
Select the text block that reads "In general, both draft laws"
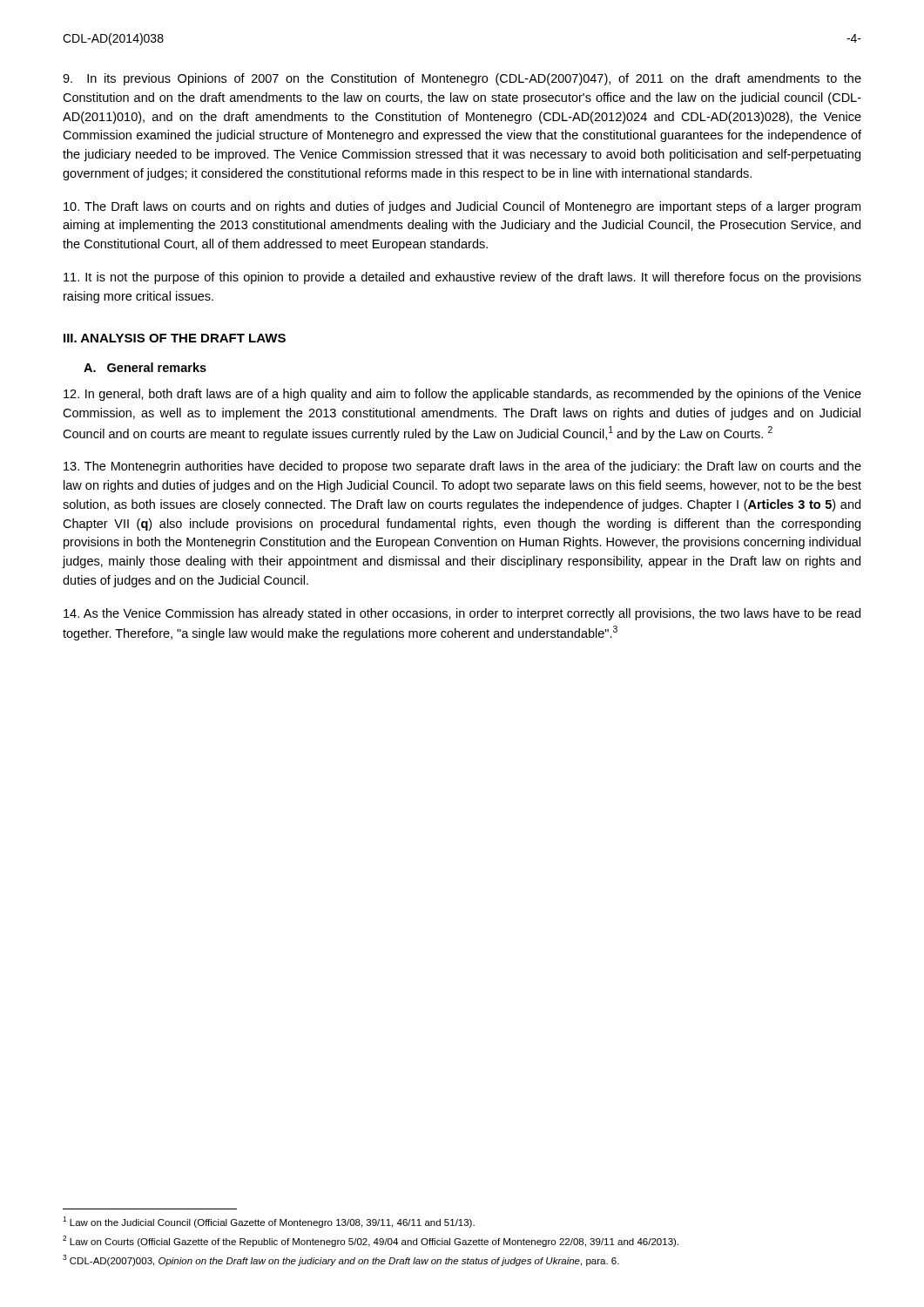tap(462, 415)
